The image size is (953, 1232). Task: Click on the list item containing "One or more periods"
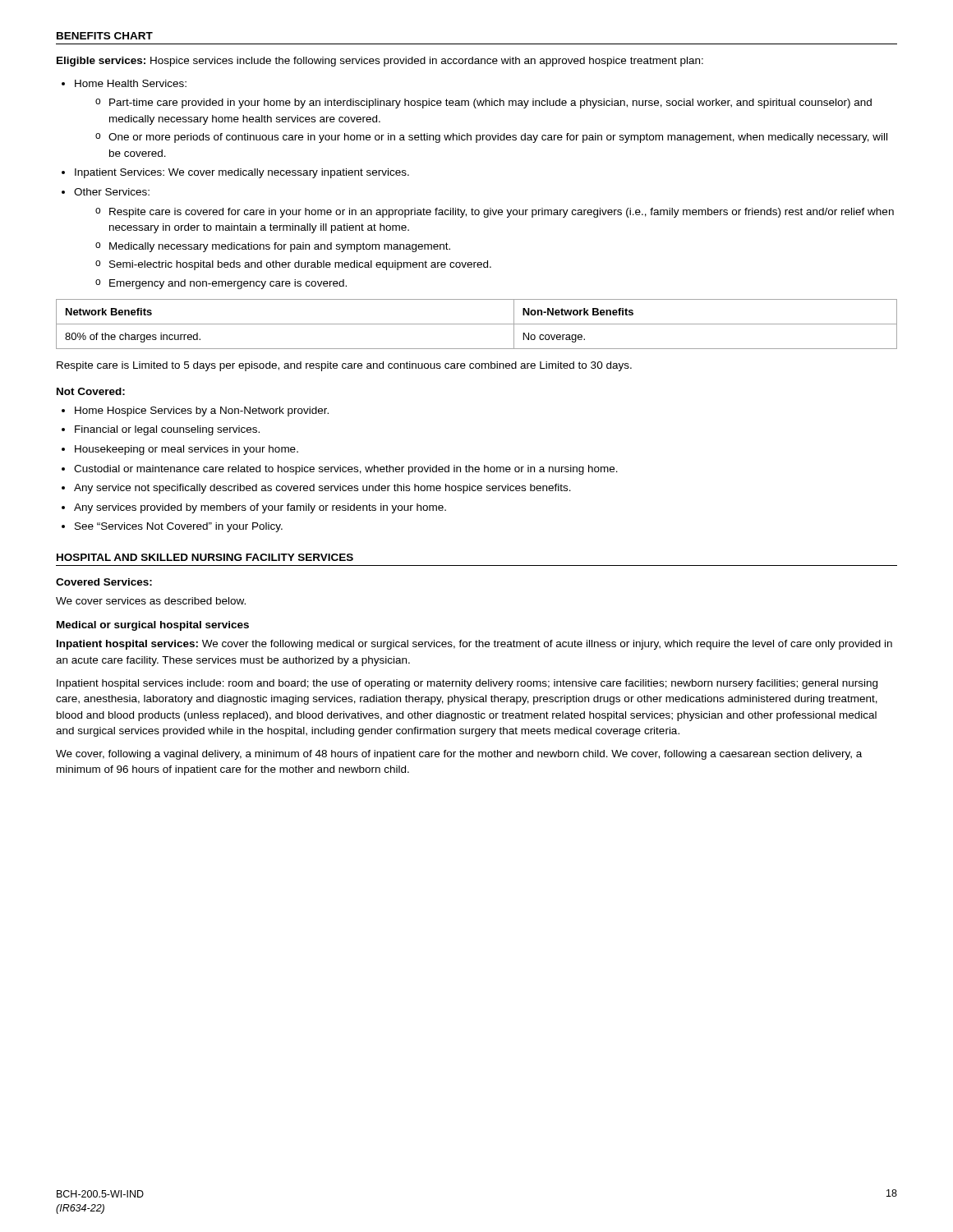tap(498, 145)
